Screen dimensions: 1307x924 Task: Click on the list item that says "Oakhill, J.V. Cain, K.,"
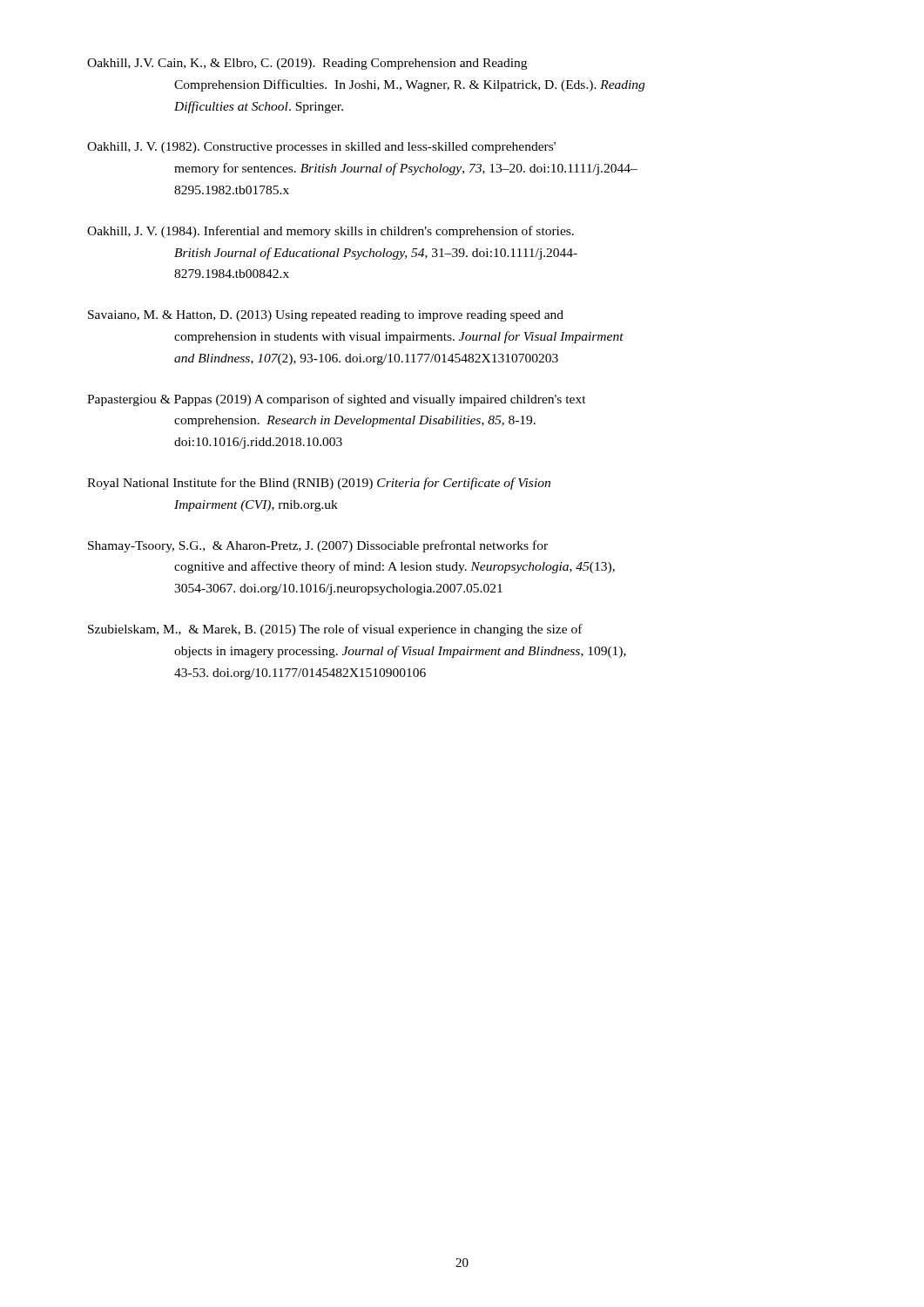pyautogui.click(x=464, y=86)
